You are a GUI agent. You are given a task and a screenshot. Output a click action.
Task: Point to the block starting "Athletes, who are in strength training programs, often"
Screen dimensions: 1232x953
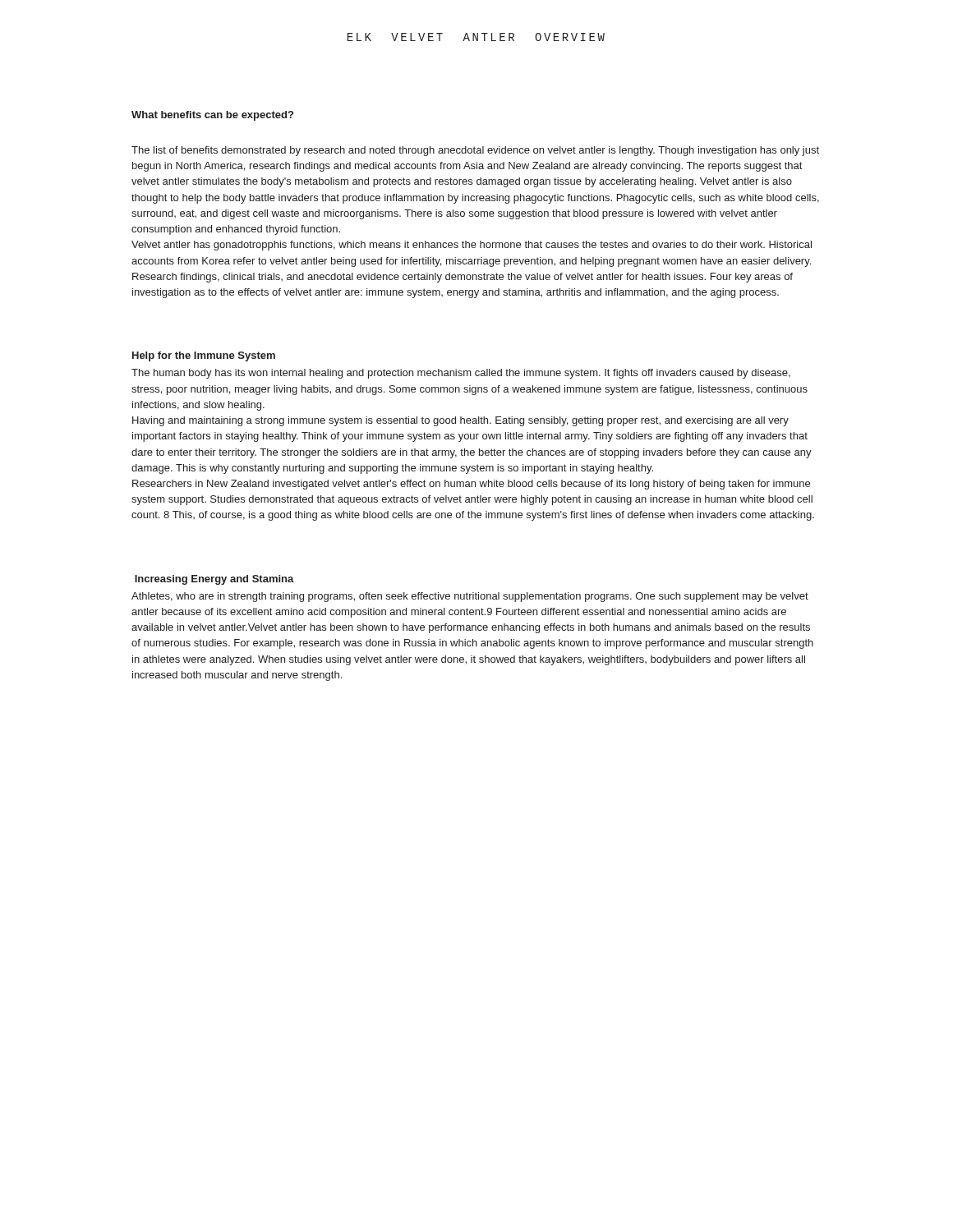pos(472,635)
